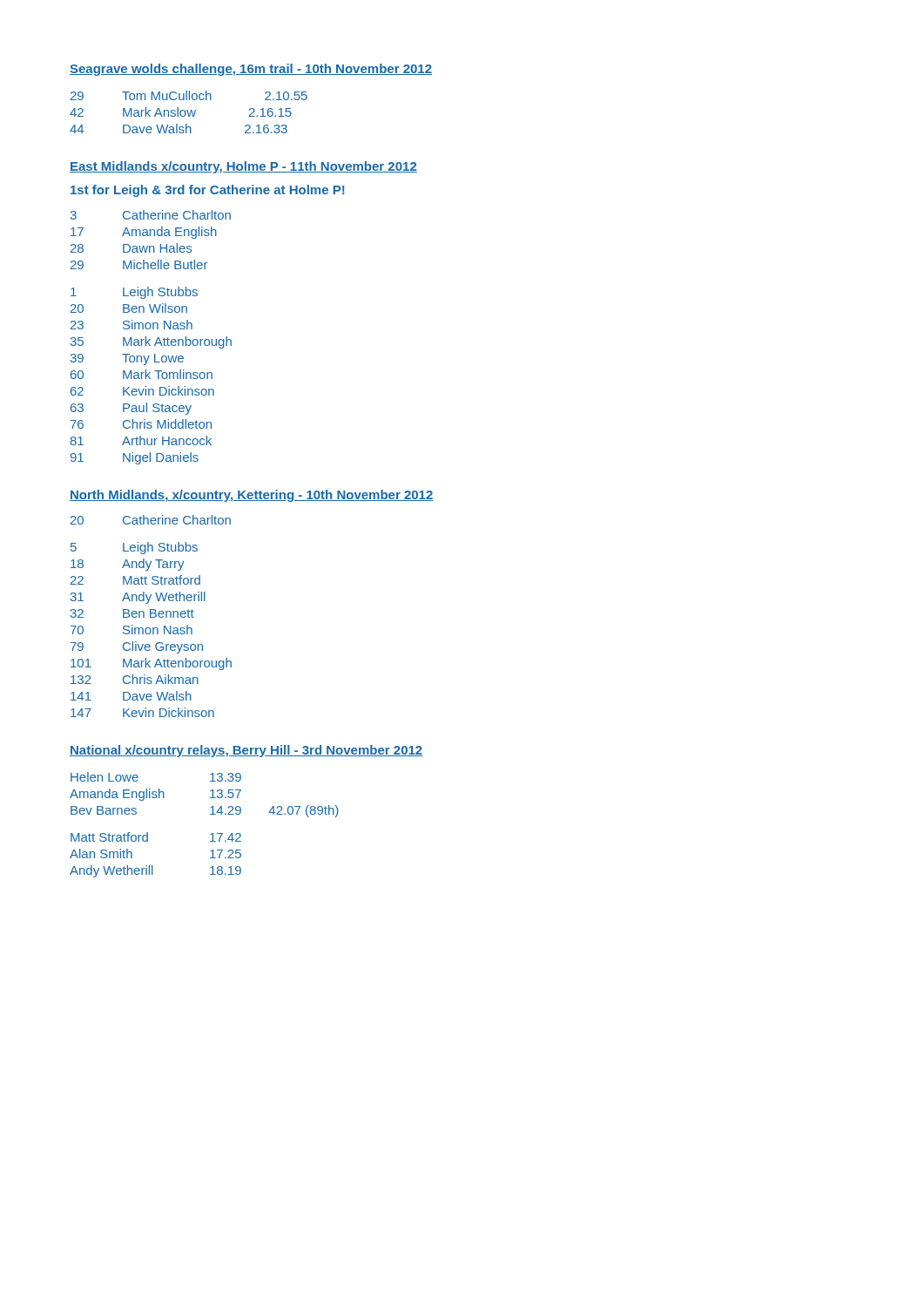
Task: Locate the block starting "1st for Leigh &"
Action: click(208, 190)
